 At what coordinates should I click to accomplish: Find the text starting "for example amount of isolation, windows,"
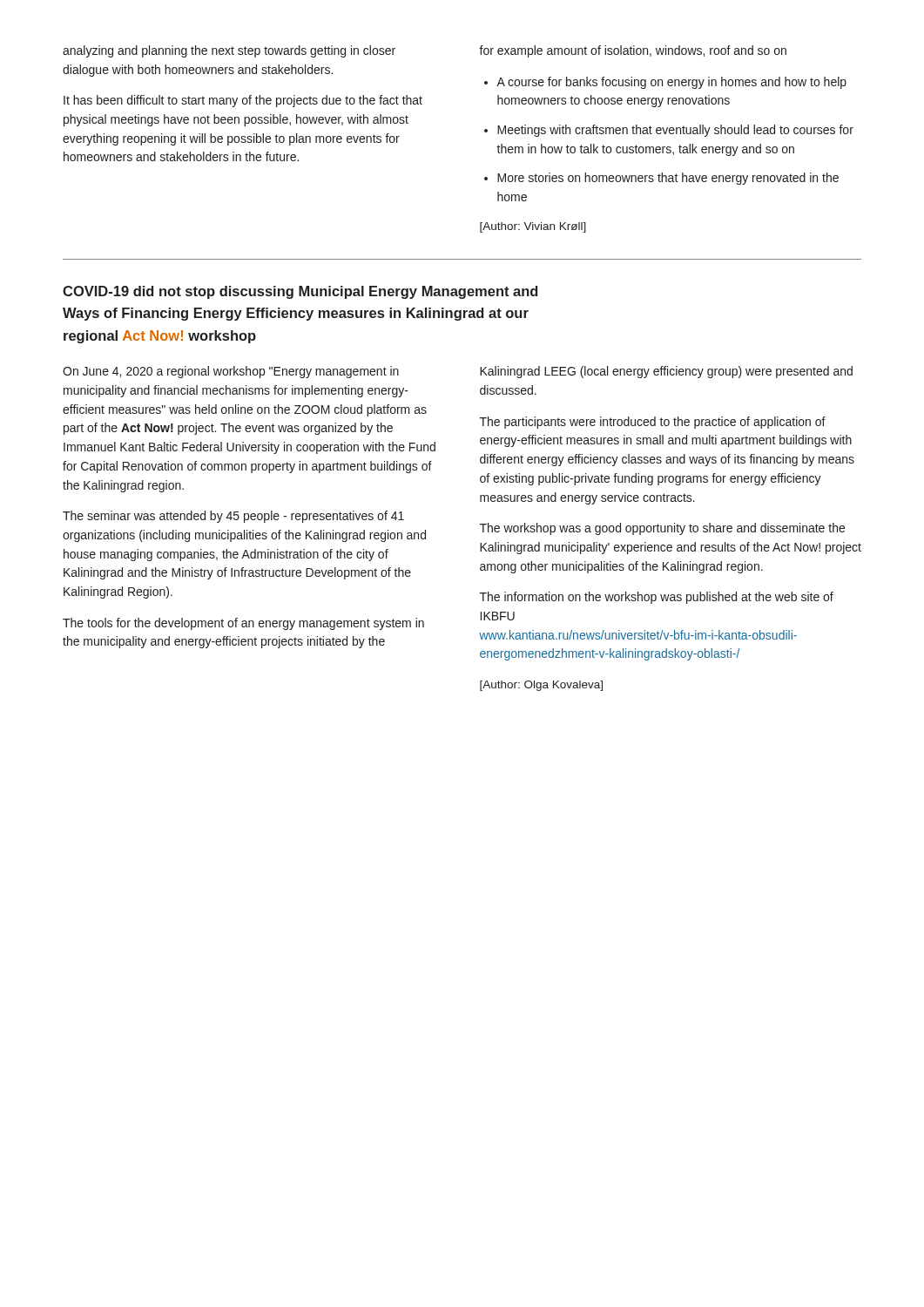pyautogui.click(x=670, y=51)
